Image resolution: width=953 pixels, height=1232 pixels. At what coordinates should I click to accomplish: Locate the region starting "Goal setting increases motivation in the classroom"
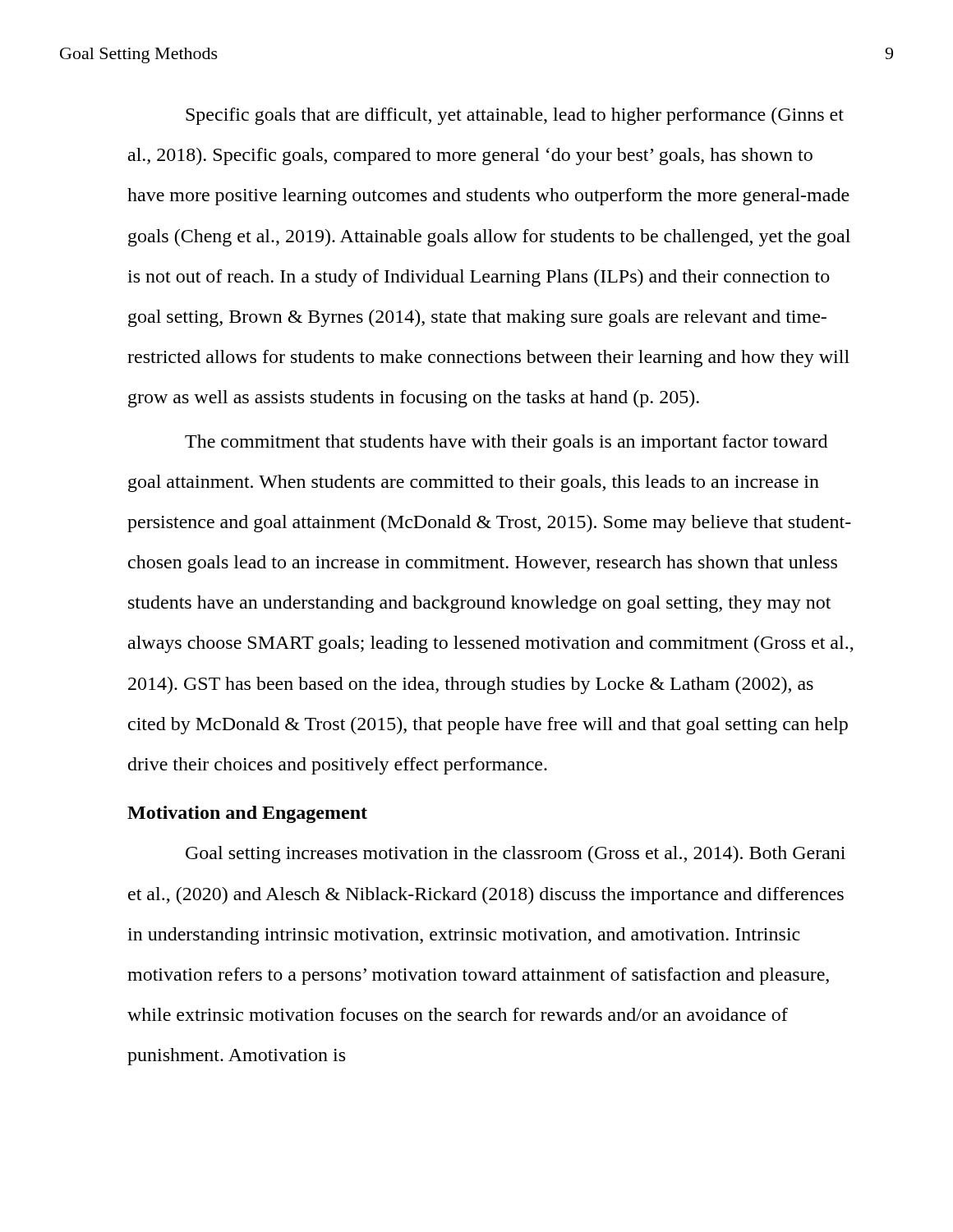[516, 855]
